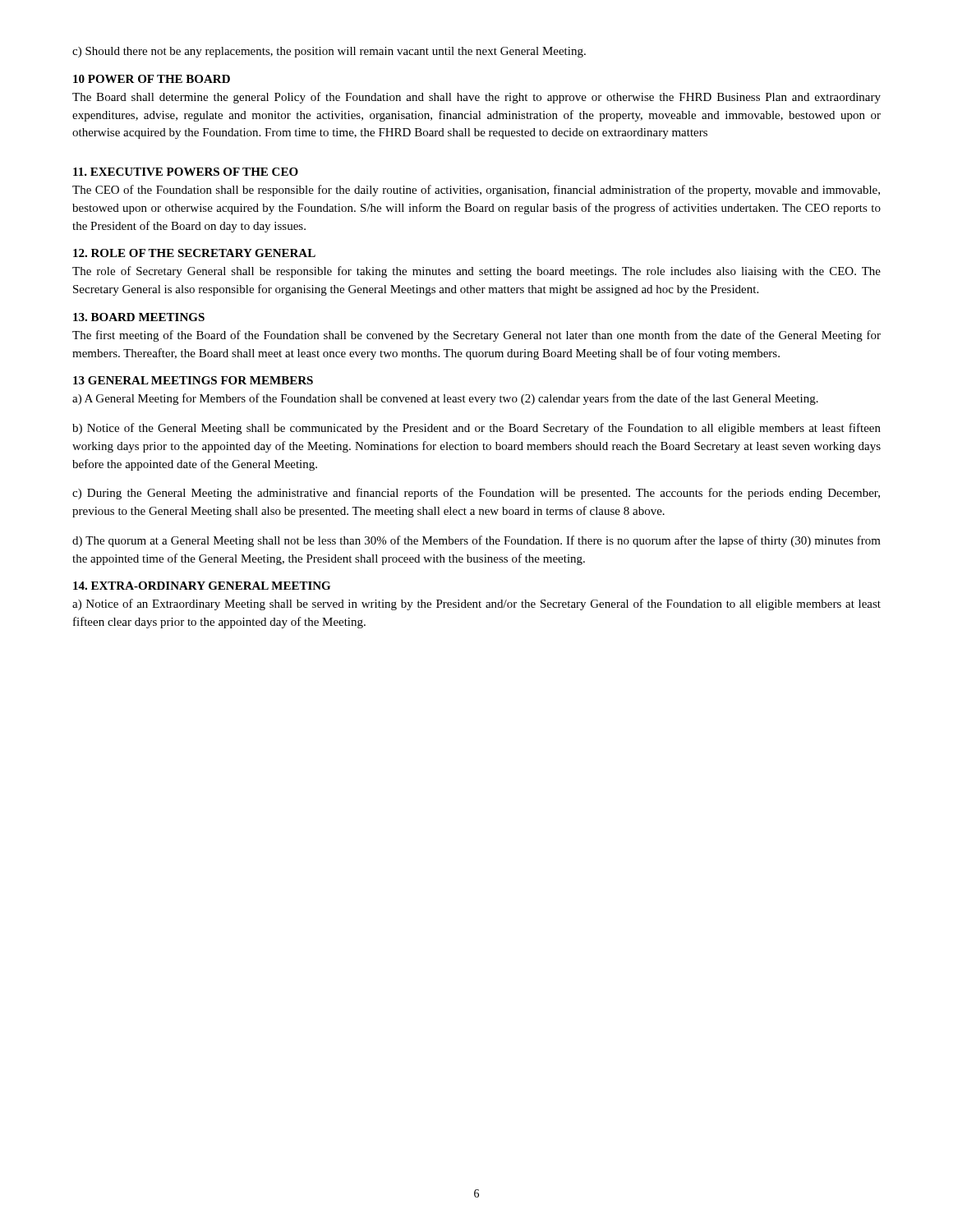Image resolution: width=953 pixels, height=1232 pixels.
Task: Navigate to the element starting "14. EXTRA-ORDINARY GENERAL MEETING"
Action: tap(202, 586)
